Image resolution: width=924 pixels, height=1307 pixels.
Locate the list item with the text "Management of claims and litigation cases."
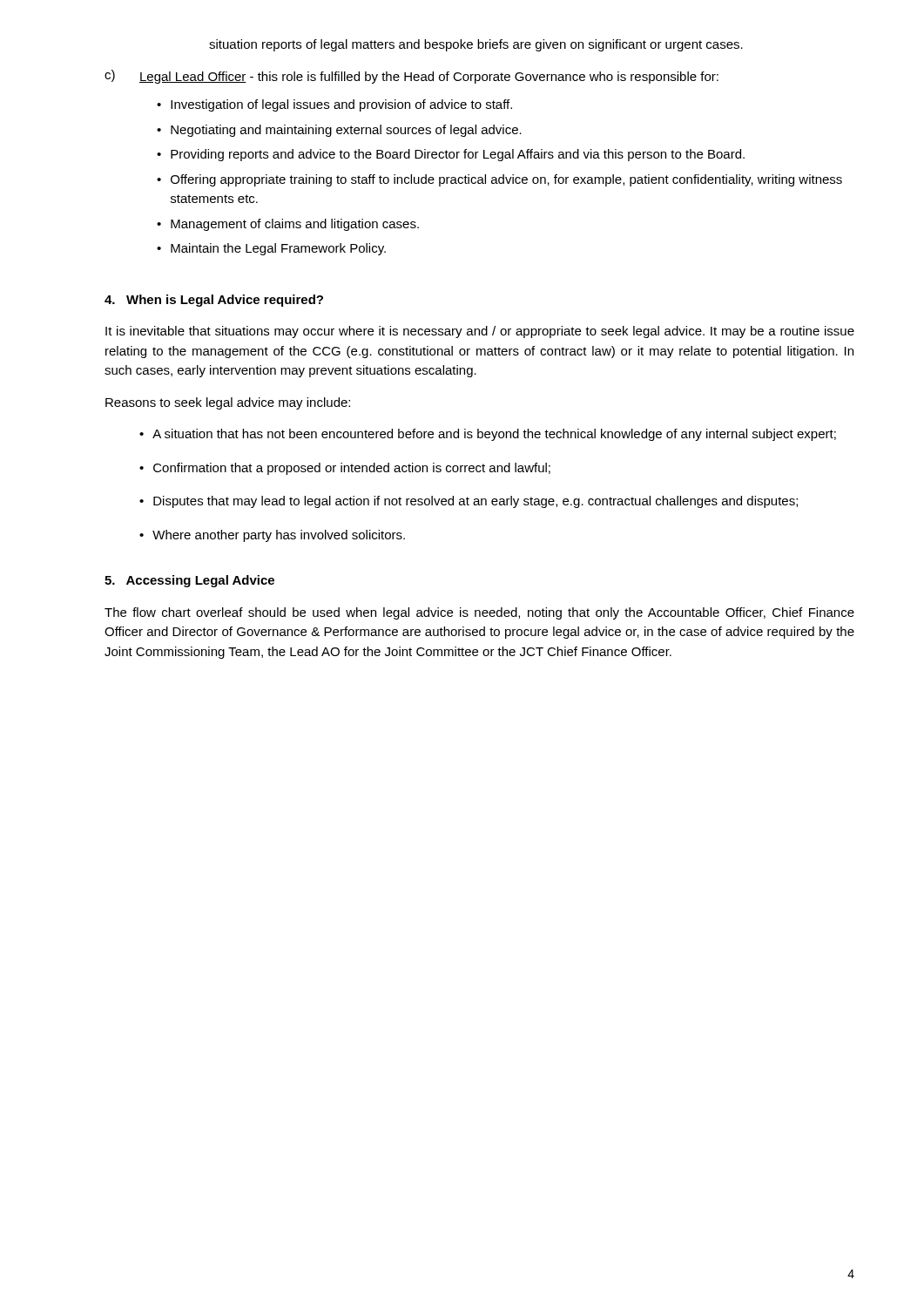point(295,223)
